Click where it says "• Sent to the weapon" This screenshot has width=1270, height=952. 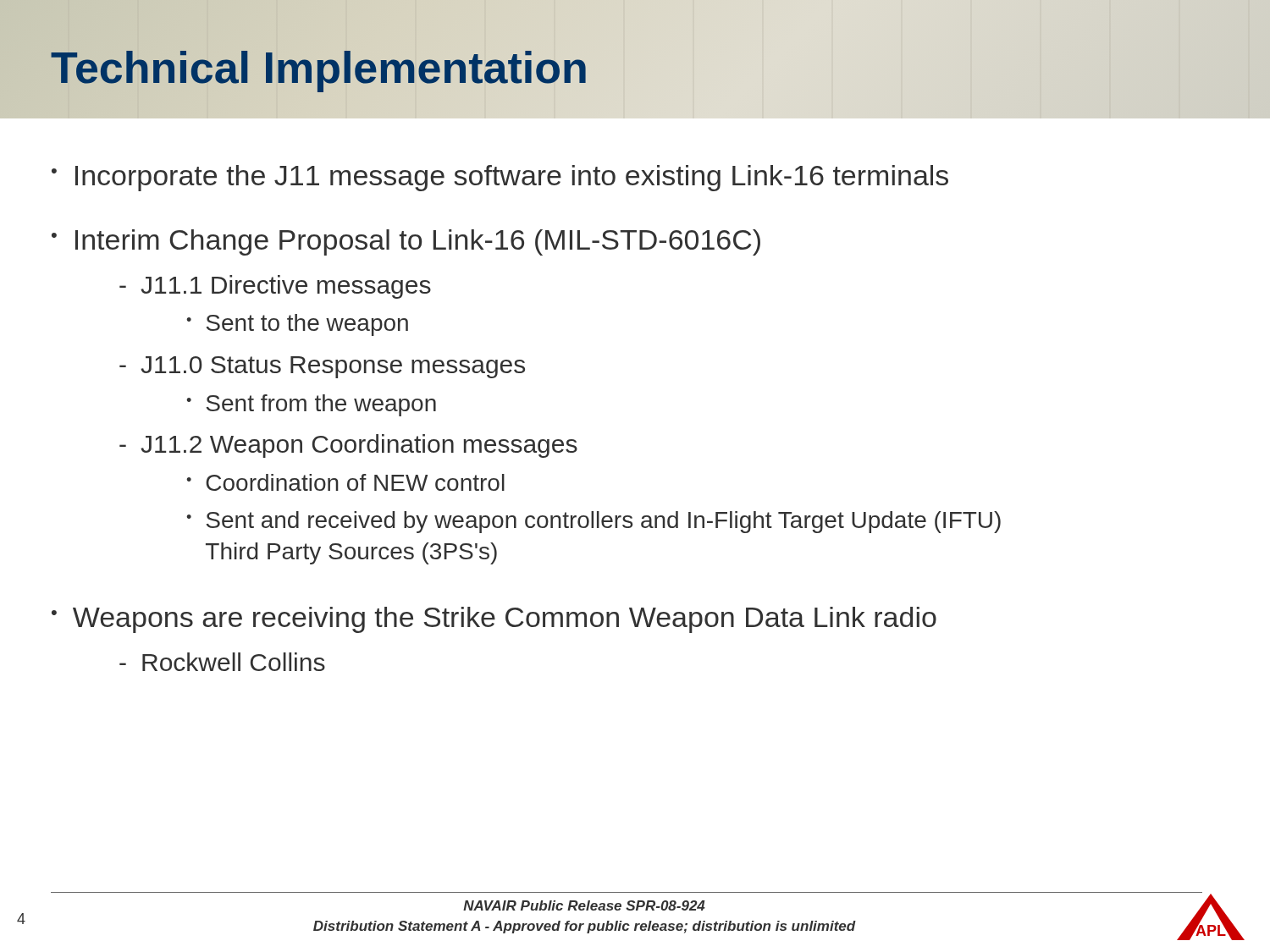298,323
